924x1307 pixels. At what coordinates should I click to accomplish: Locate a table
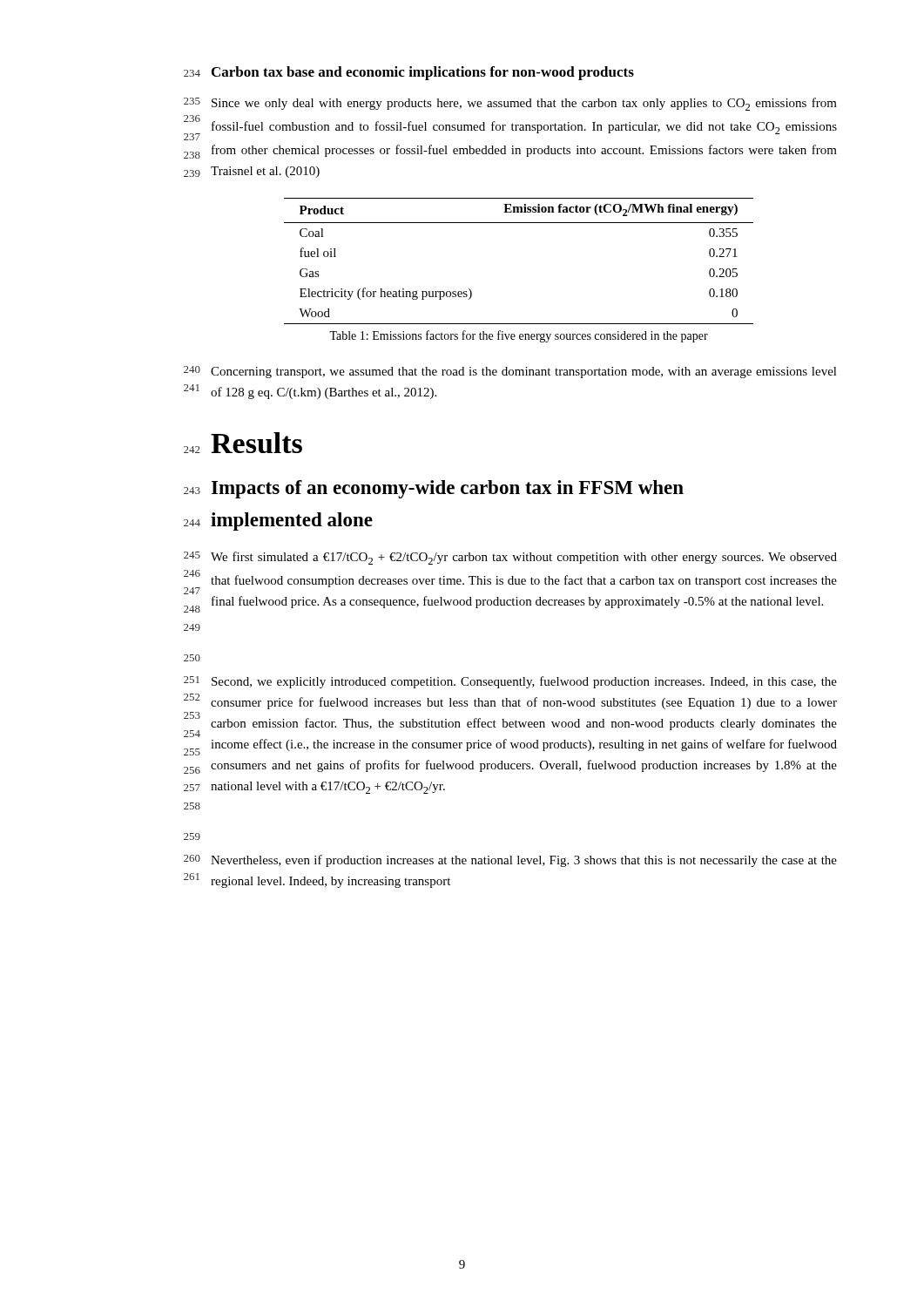pyautogui.click(x=479, y=261)
